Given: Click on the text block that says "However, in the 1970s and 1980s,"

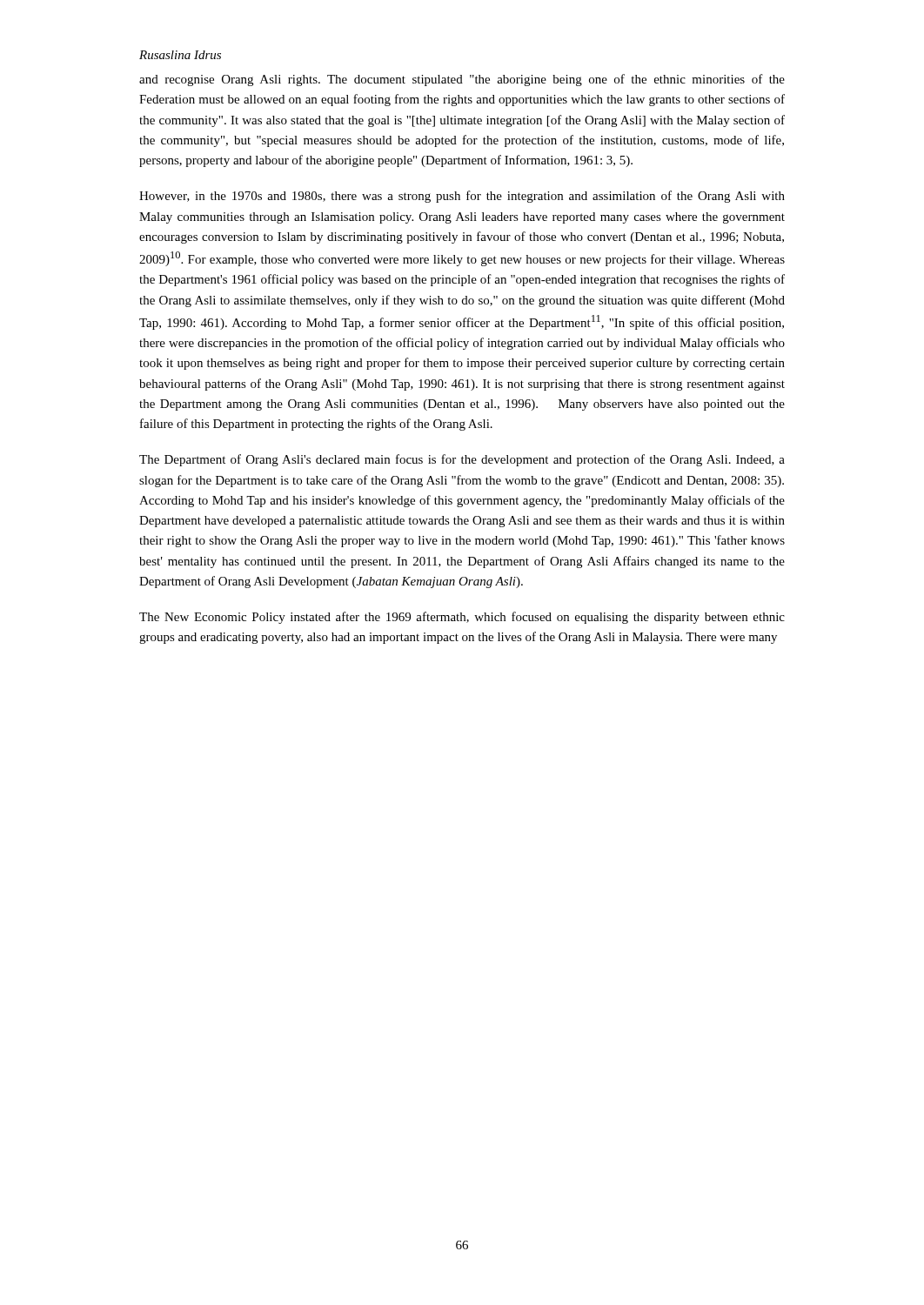Looking at the screenshot, I should tap(462, 310).
